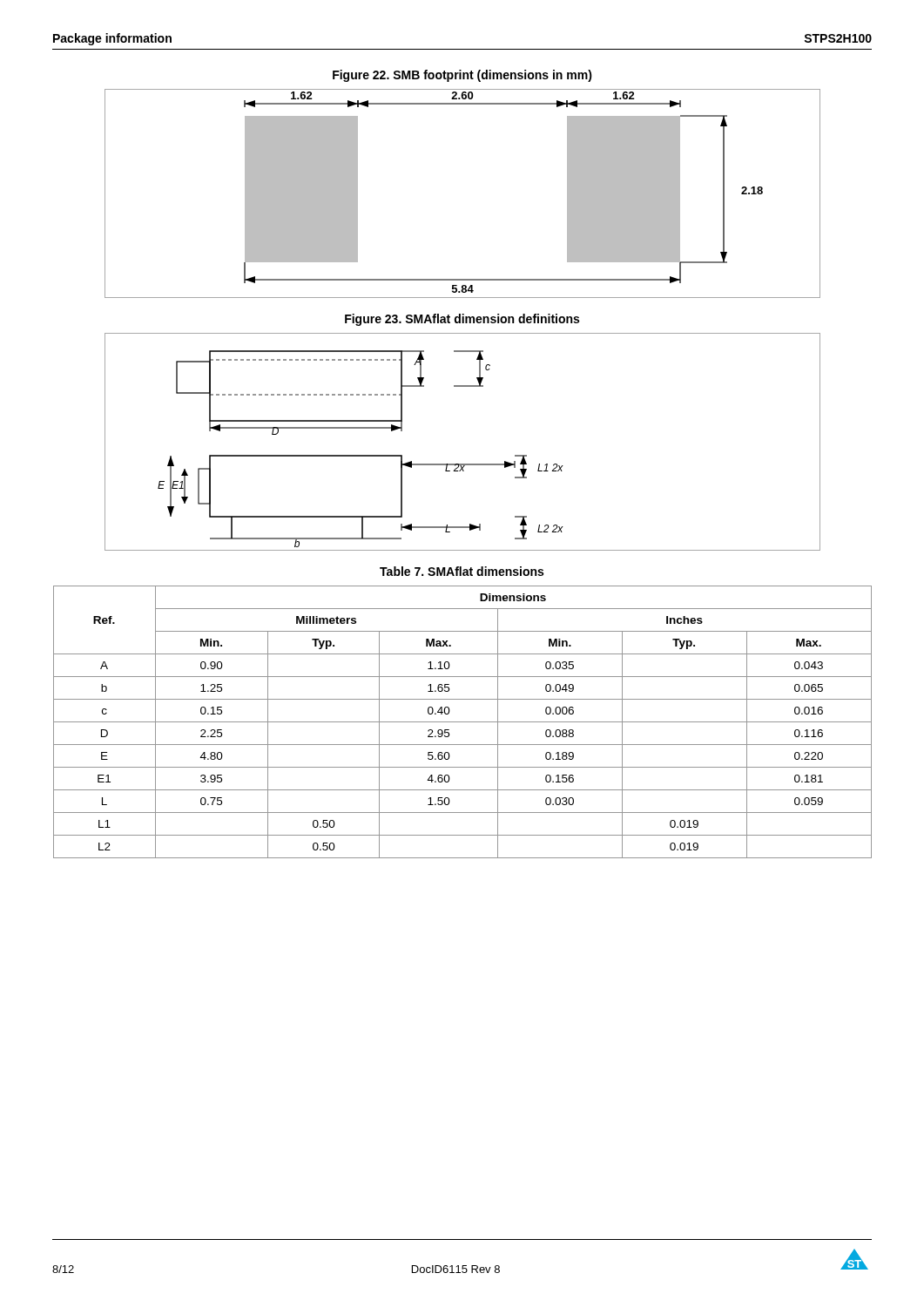924x1307 pixels.
Task: Select the caption that says "Table 7. SMAflat dimensions"
Action: coord(462,572)
